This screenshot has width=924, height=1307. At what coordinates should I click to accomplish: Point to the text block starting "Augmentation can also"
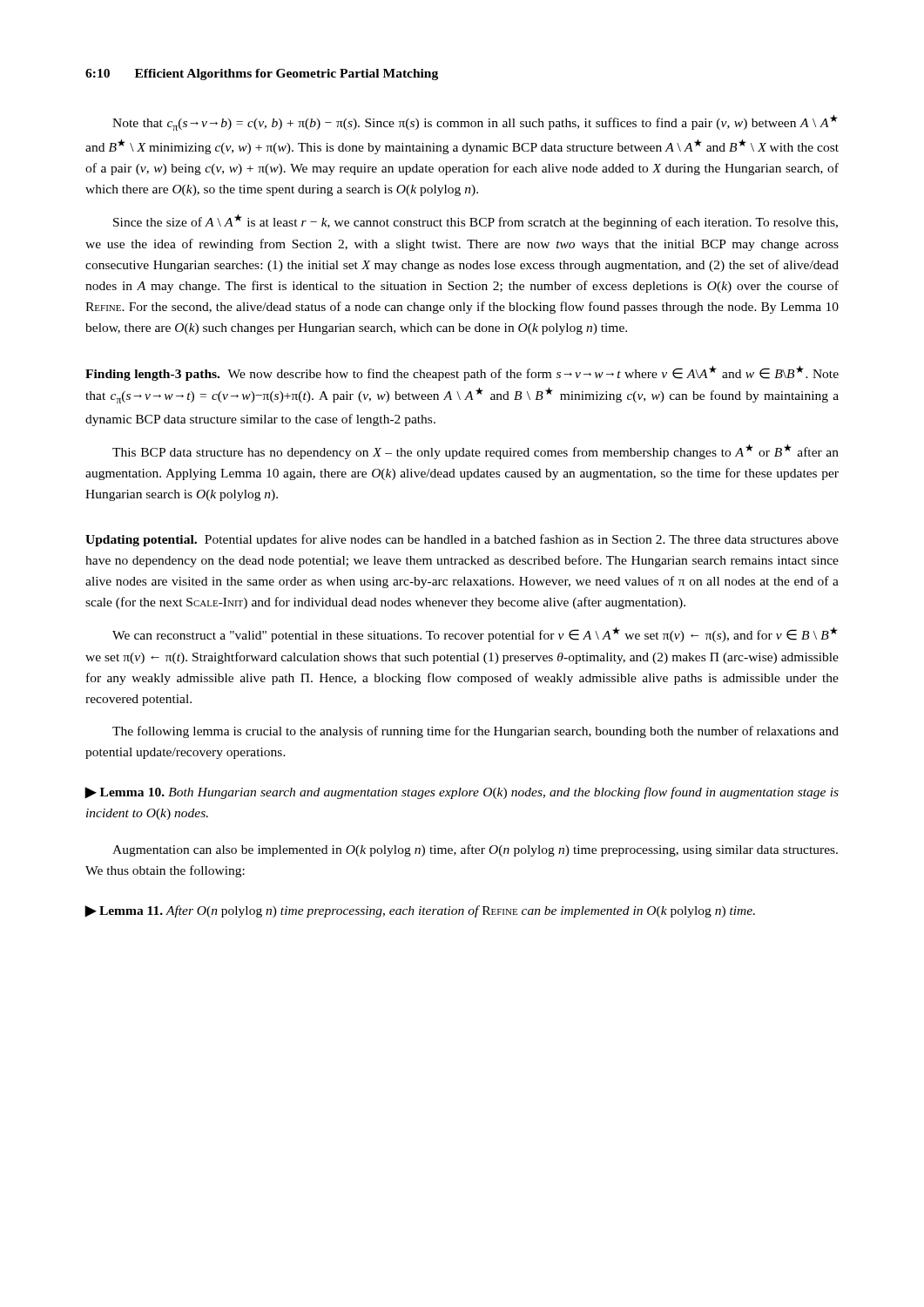coord(462,859)
